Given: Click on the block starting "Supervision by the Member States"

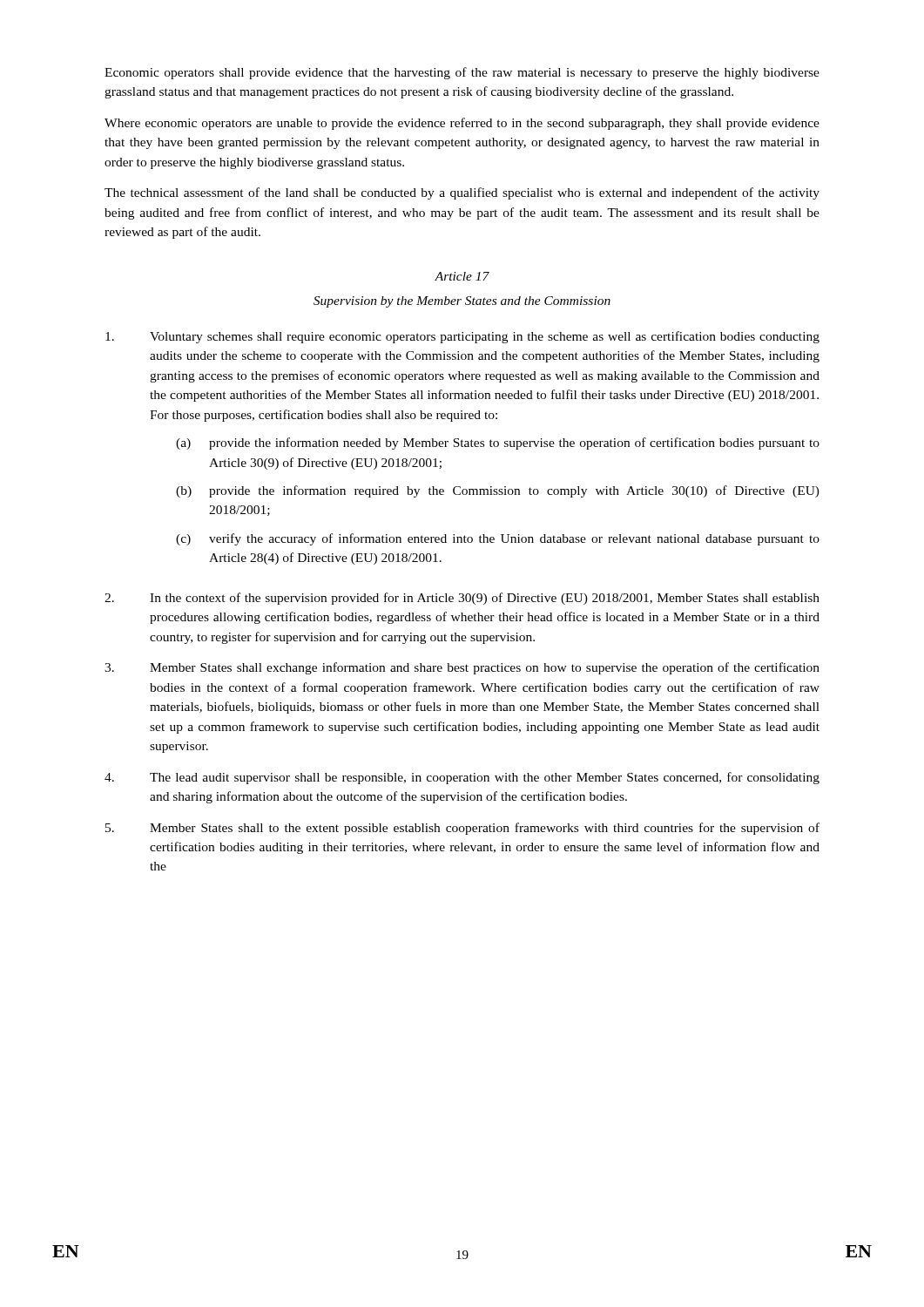Looking at the screenshot, I should coord(462,300).
